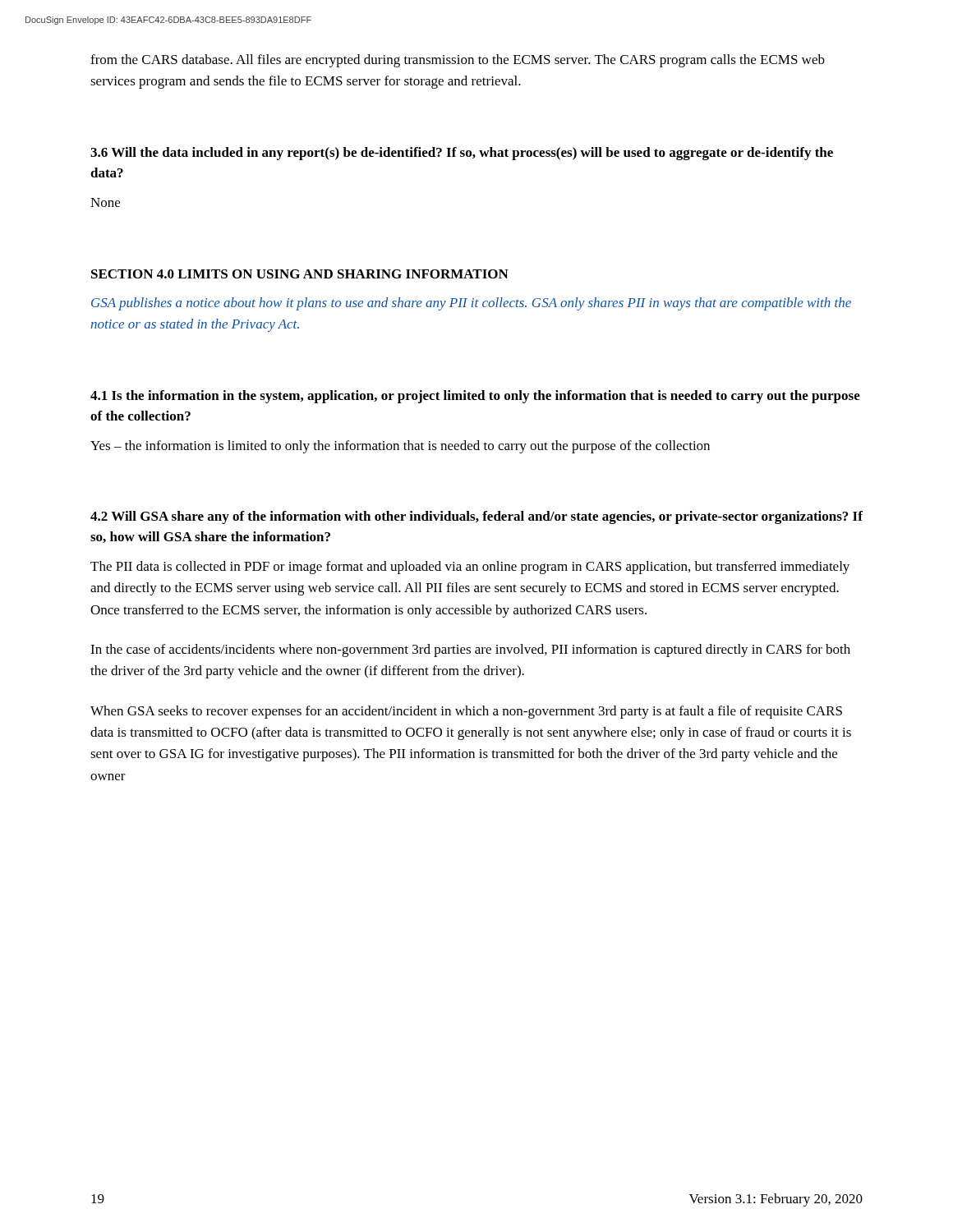Click on the text block that reads "When GSA seeks to recover expenses for an"
This screenshot has width=953, height=1232.
pyautogui.click(x=471, y=743)
